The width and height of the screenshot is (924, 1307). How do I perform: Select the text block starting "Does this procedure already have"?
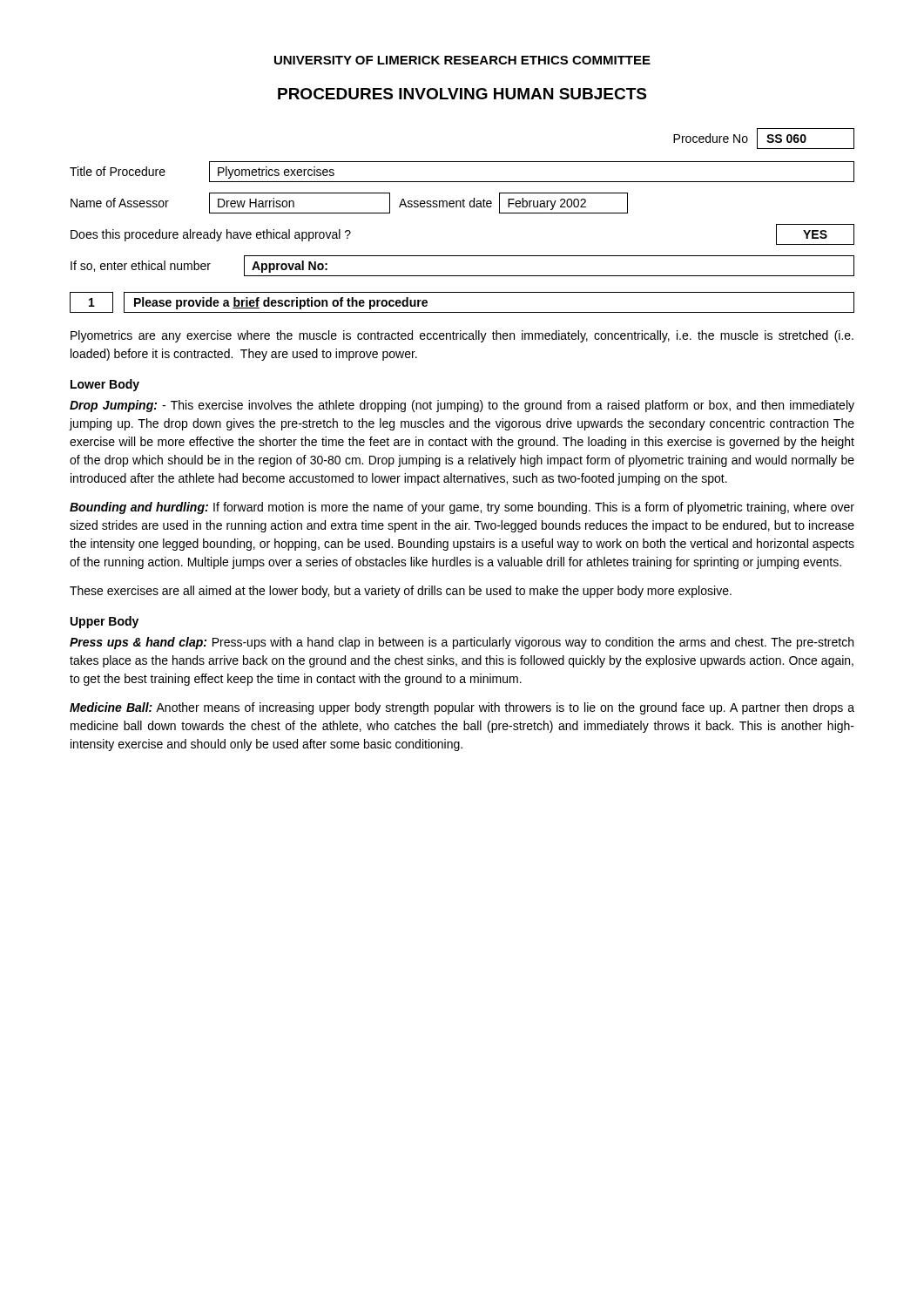pos(208,234)
